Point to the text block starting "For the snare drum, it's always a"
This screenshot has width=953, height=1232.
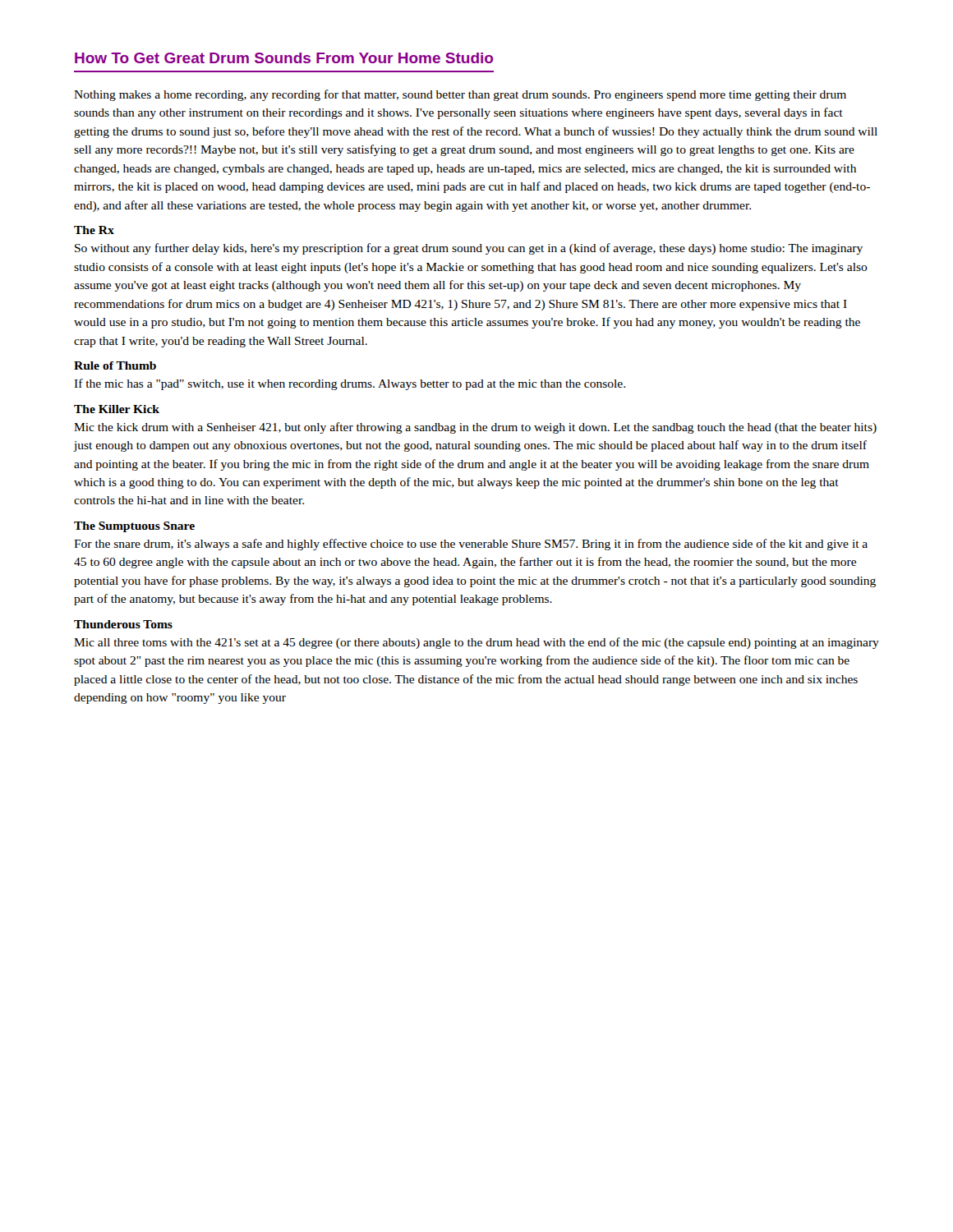[x=475, y=571]
